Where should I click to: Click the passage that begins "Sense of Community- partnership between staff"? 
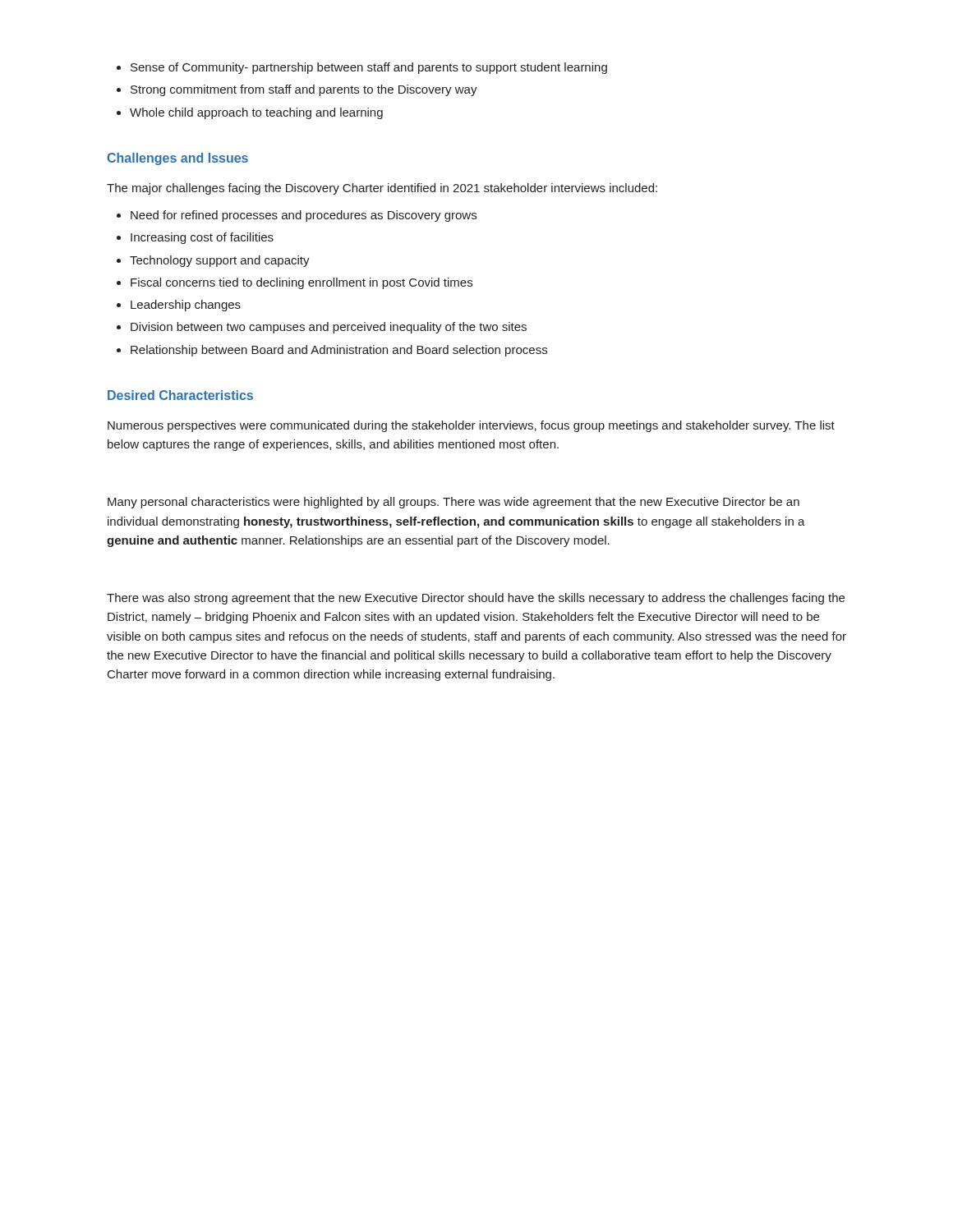click(476, 67)
